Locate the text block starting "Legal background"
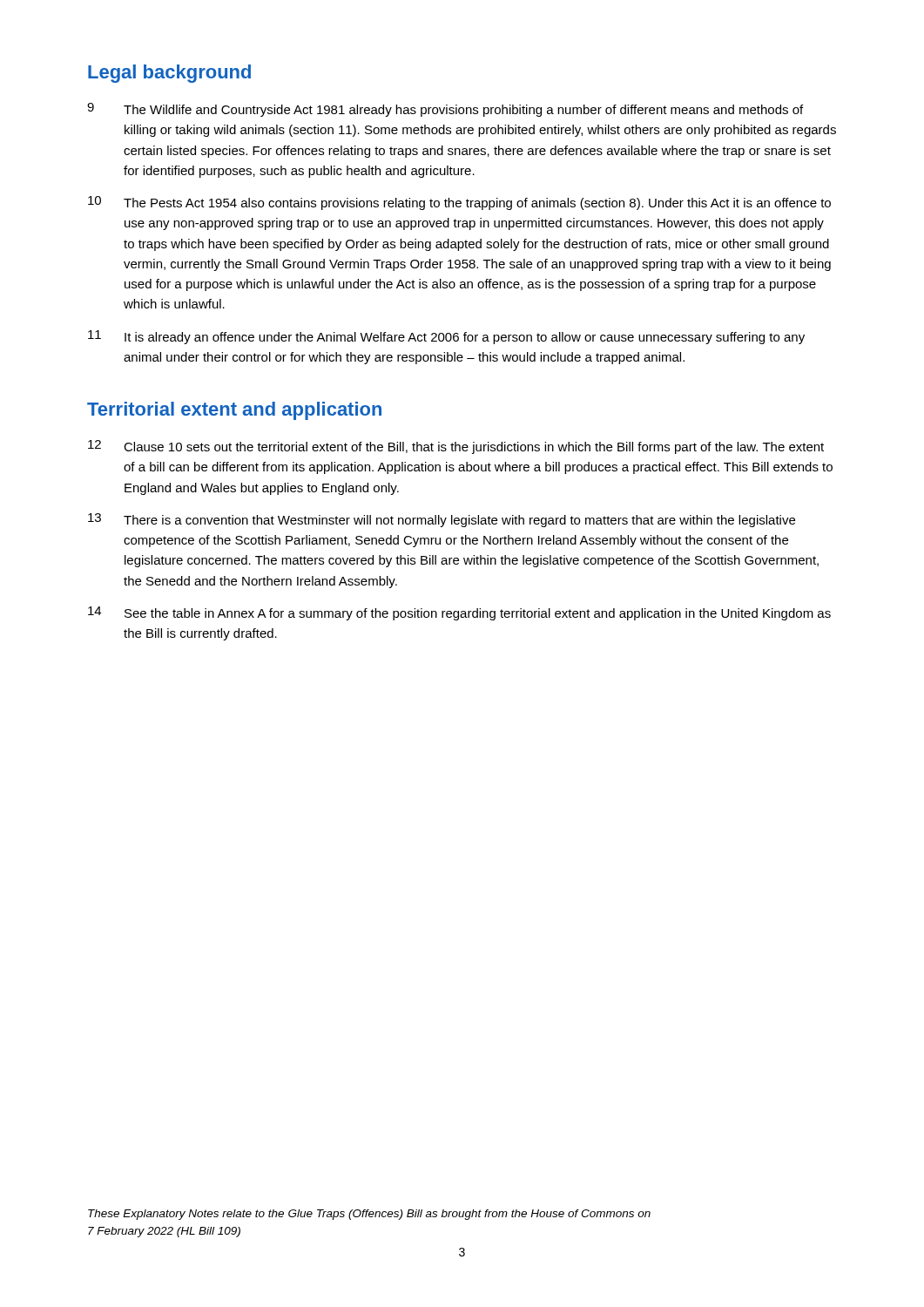This screenshot has height=1307, width=924. [x=170, y=72]
